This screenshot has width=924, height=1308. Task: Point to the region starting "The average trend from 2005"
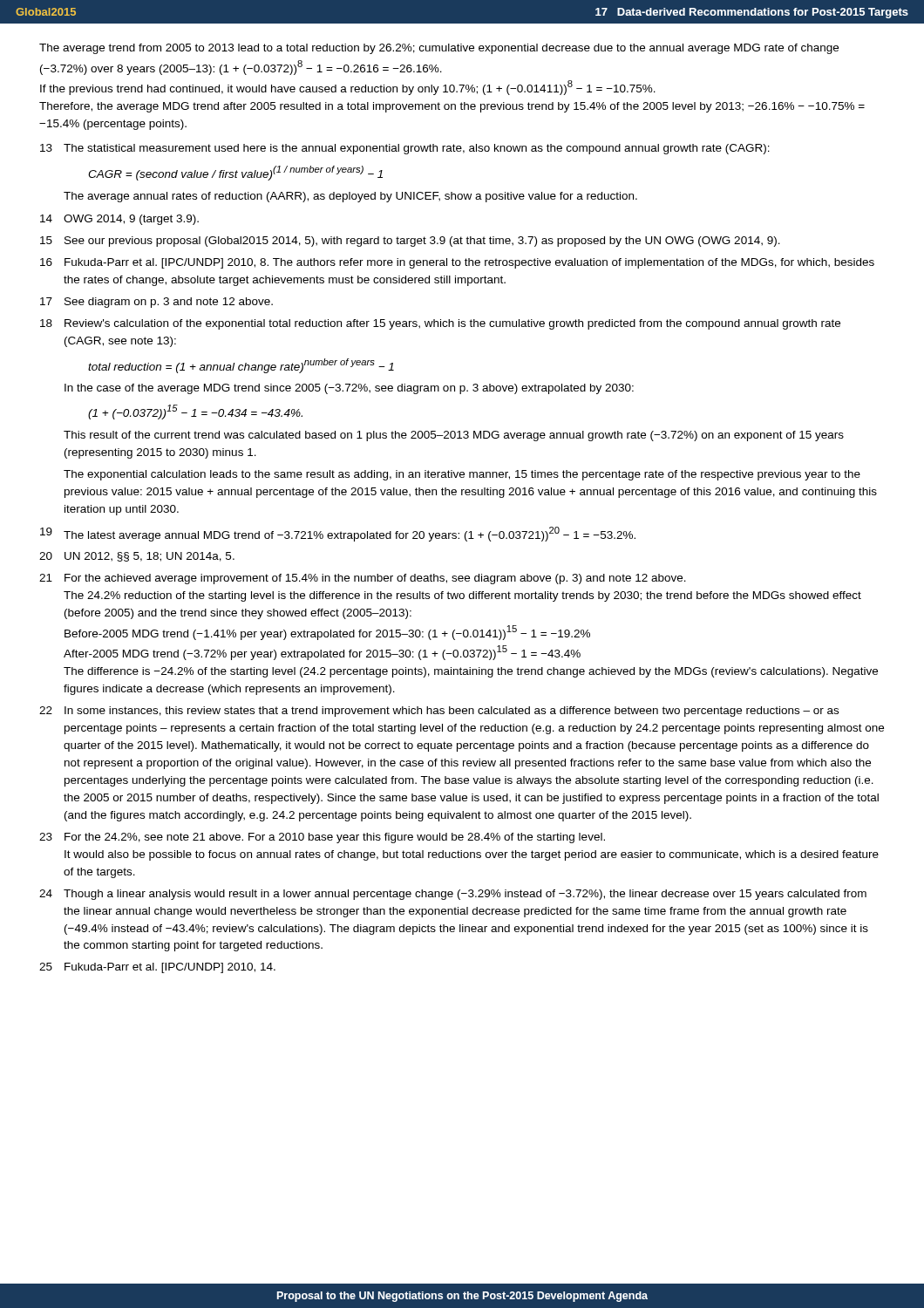tap(452, 85)
